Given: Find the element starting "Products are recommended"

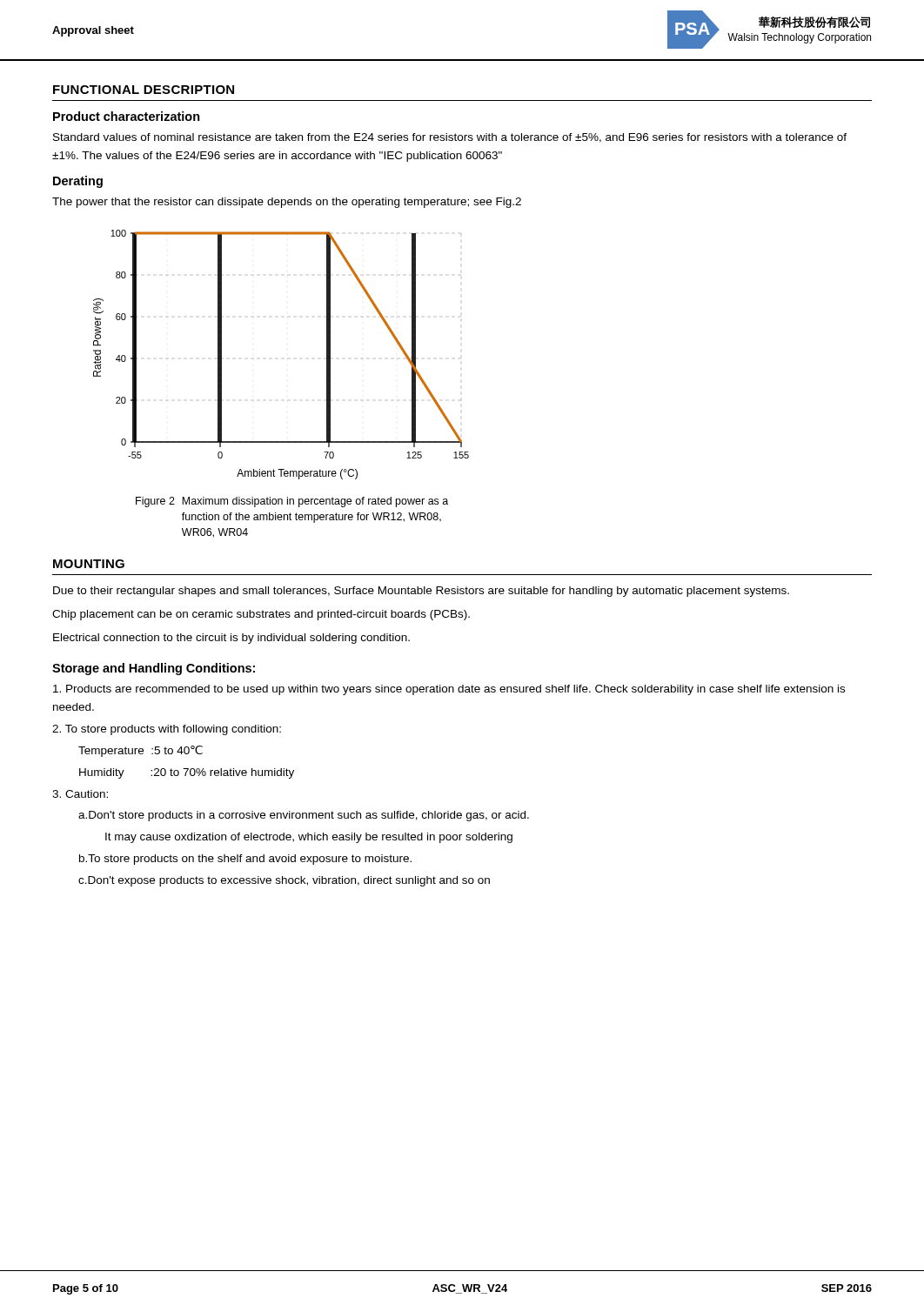Looking at the screenshot, I should [x=449, y=698].
